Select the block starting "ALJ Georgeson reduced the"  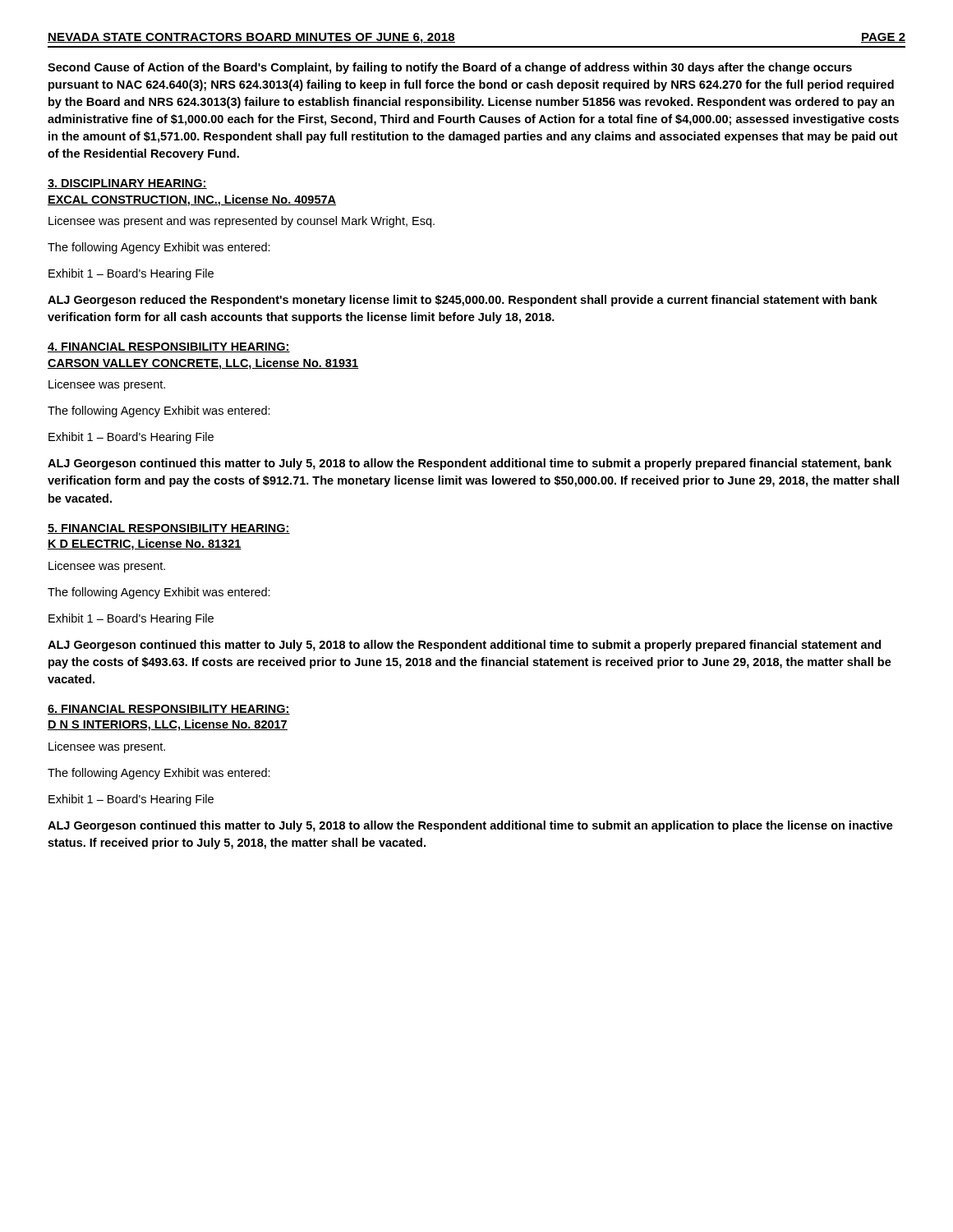462,309
